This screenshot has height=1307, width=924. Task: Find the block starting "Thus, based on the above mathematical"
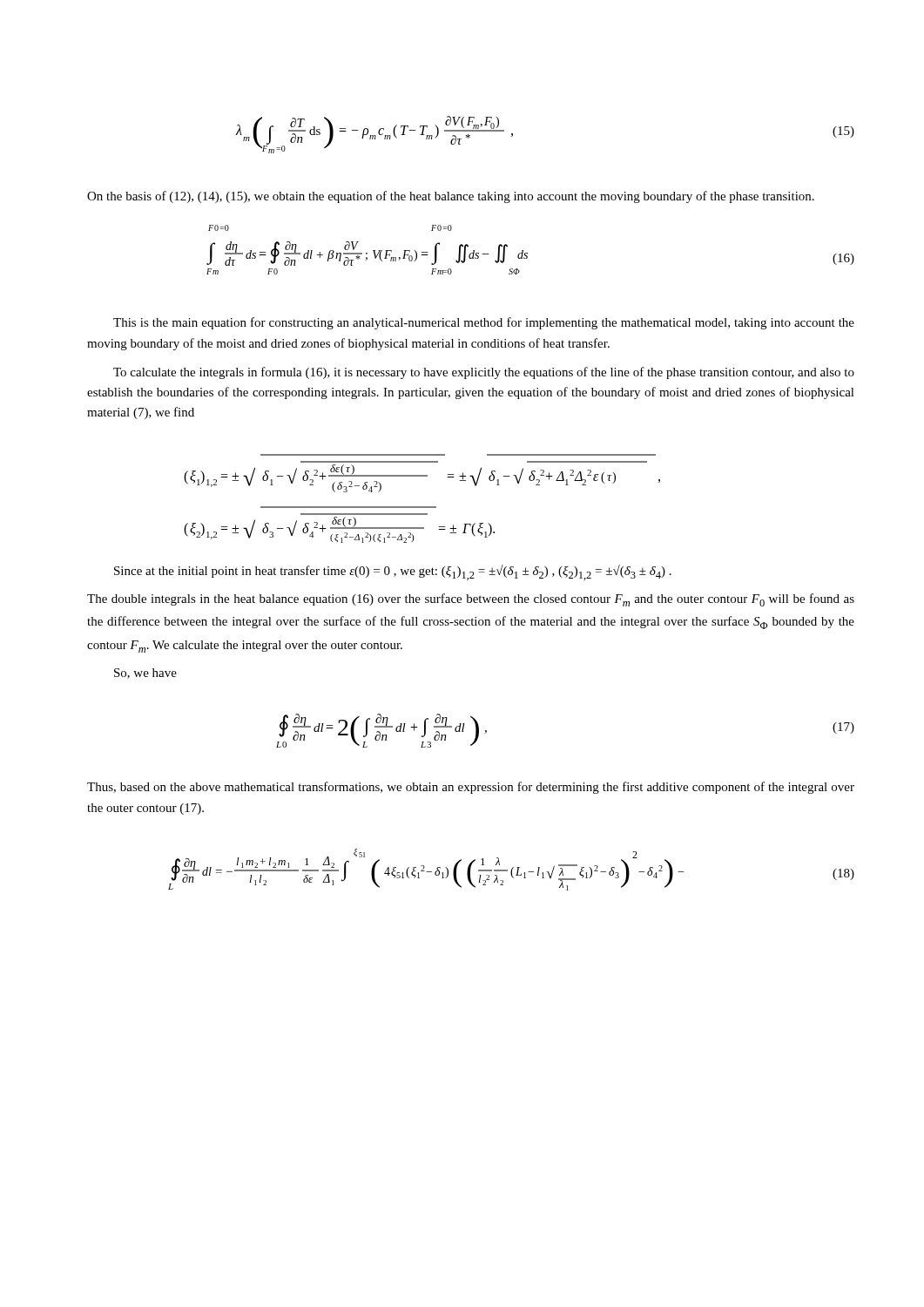[471, 797]
